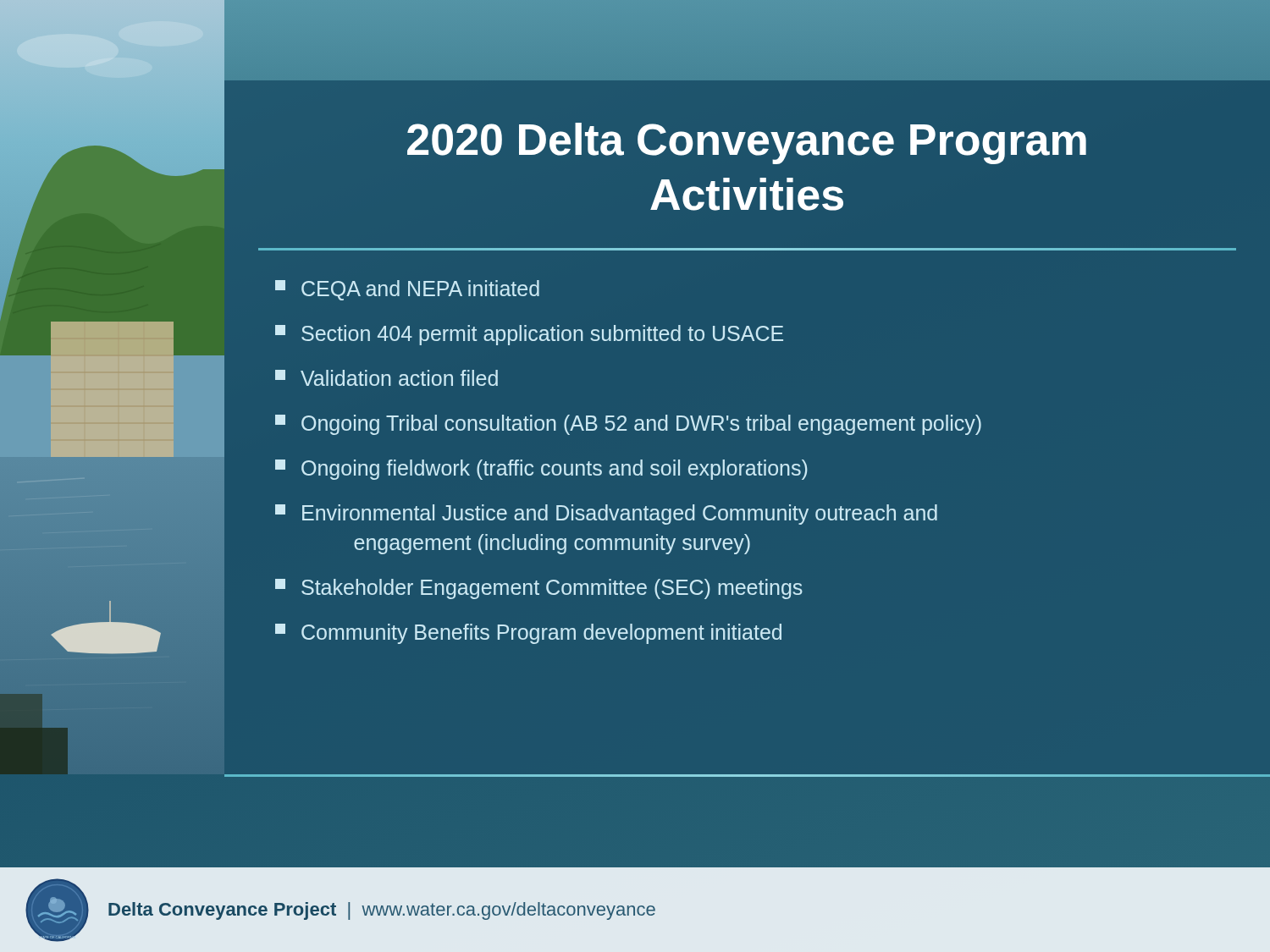Select the list item that reads "Validation action filed"
The width and height of the screenshot is (1270, 952).
pos(387,379)
